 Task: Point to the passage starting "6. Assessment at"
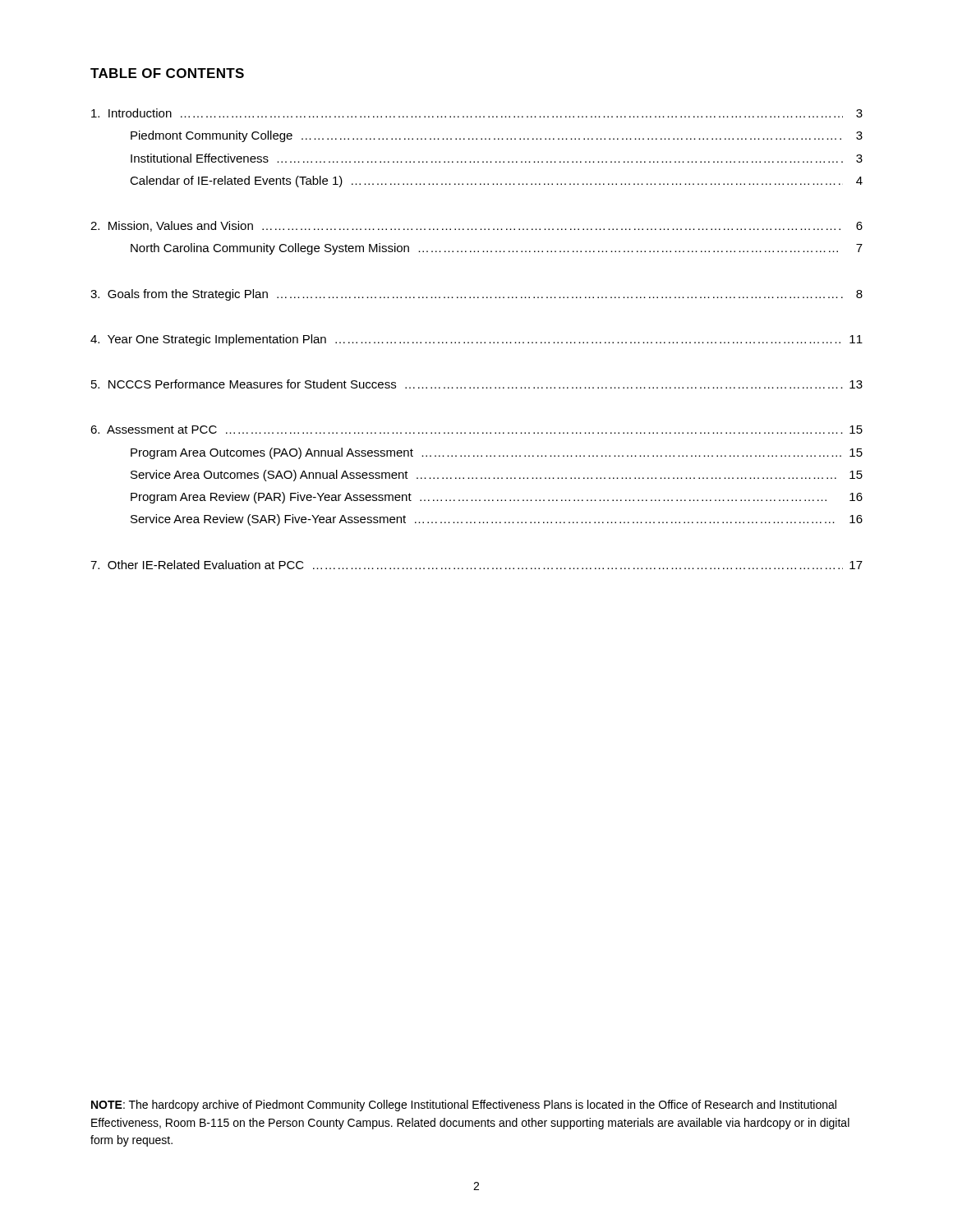tap(476, 429)
